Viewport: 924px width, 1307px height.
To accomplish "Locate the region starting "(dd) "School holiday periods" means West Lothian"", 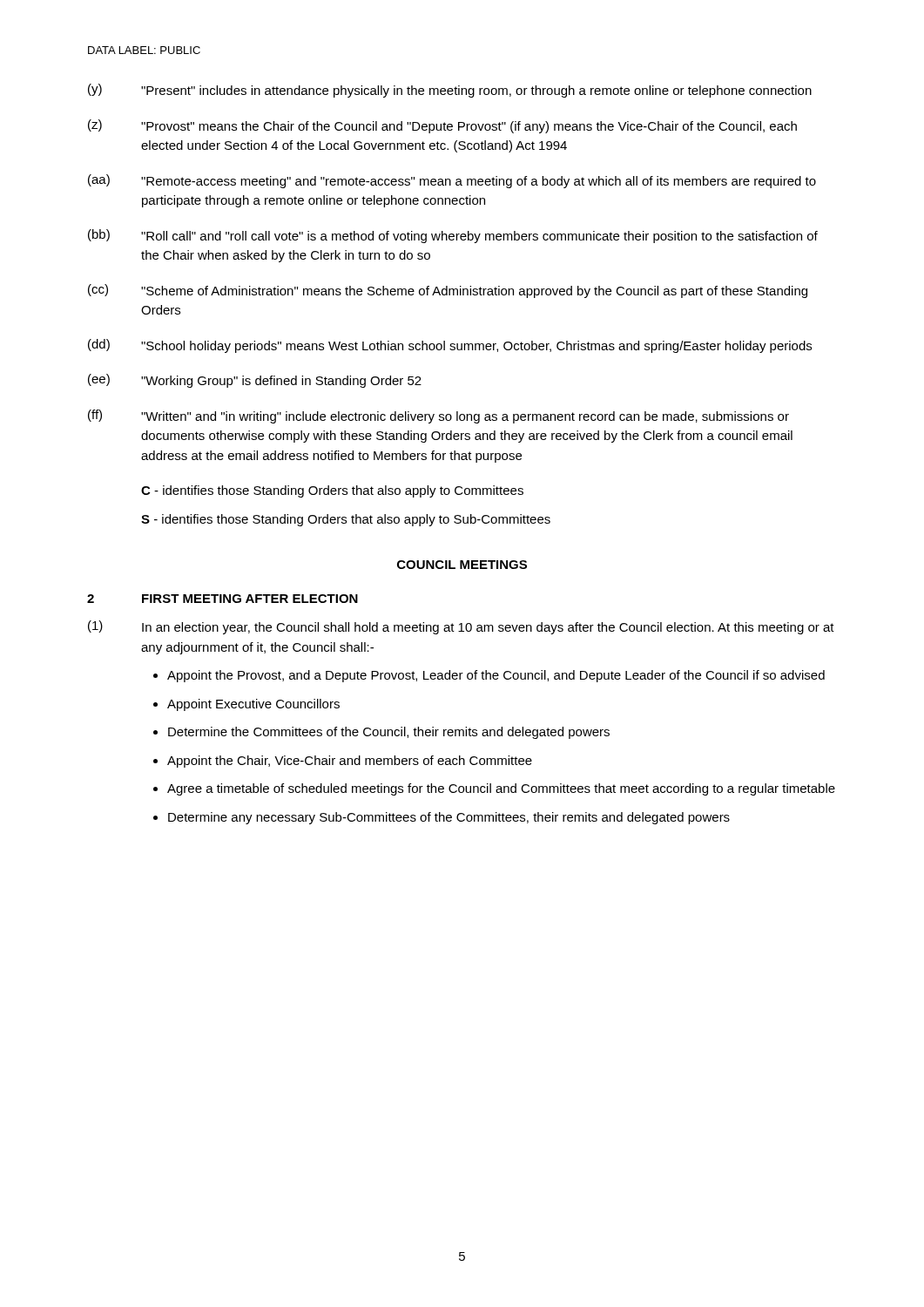I will [462, 346].
